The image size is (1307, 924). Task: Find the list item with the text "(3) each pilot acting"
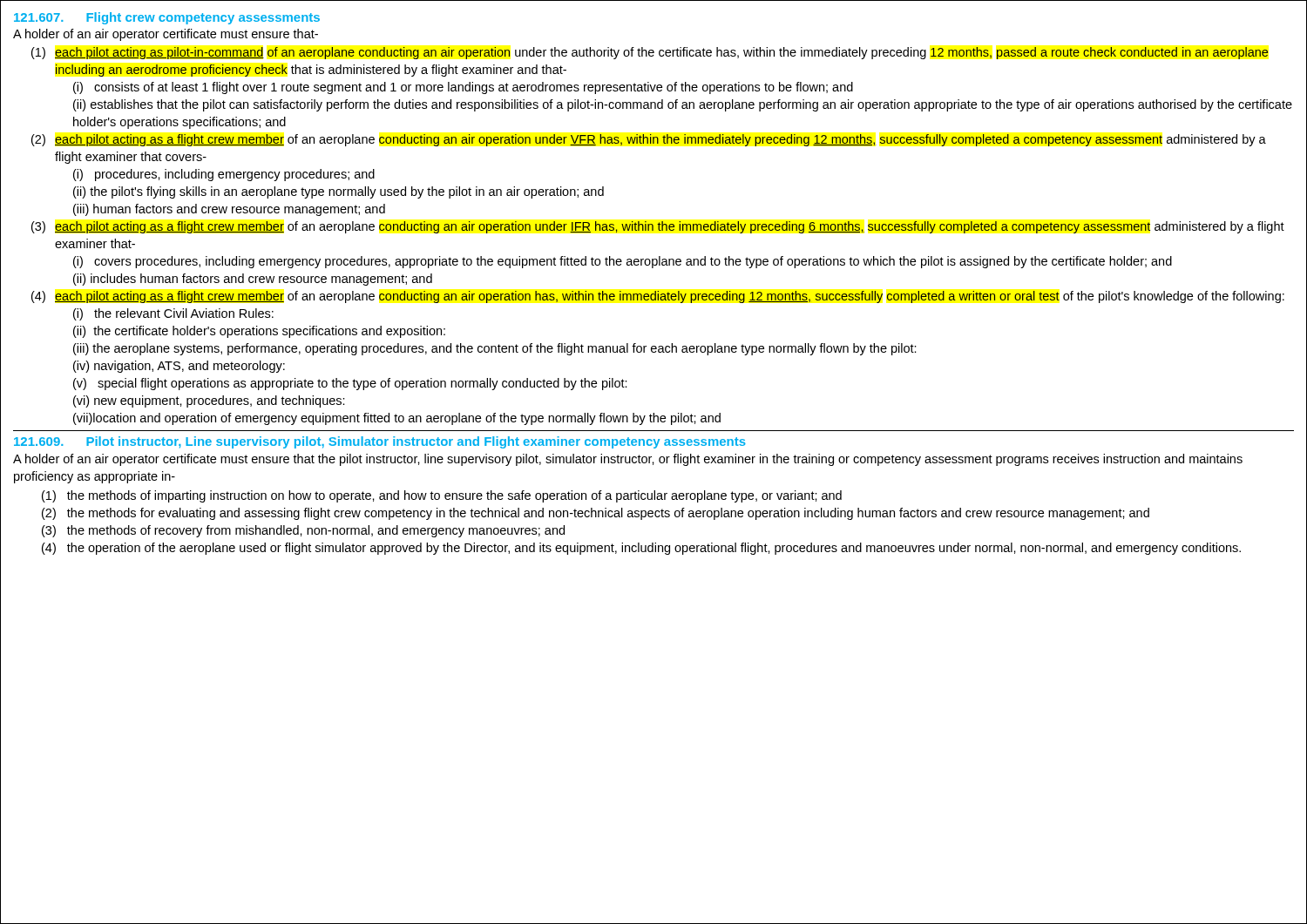[662, 235]
